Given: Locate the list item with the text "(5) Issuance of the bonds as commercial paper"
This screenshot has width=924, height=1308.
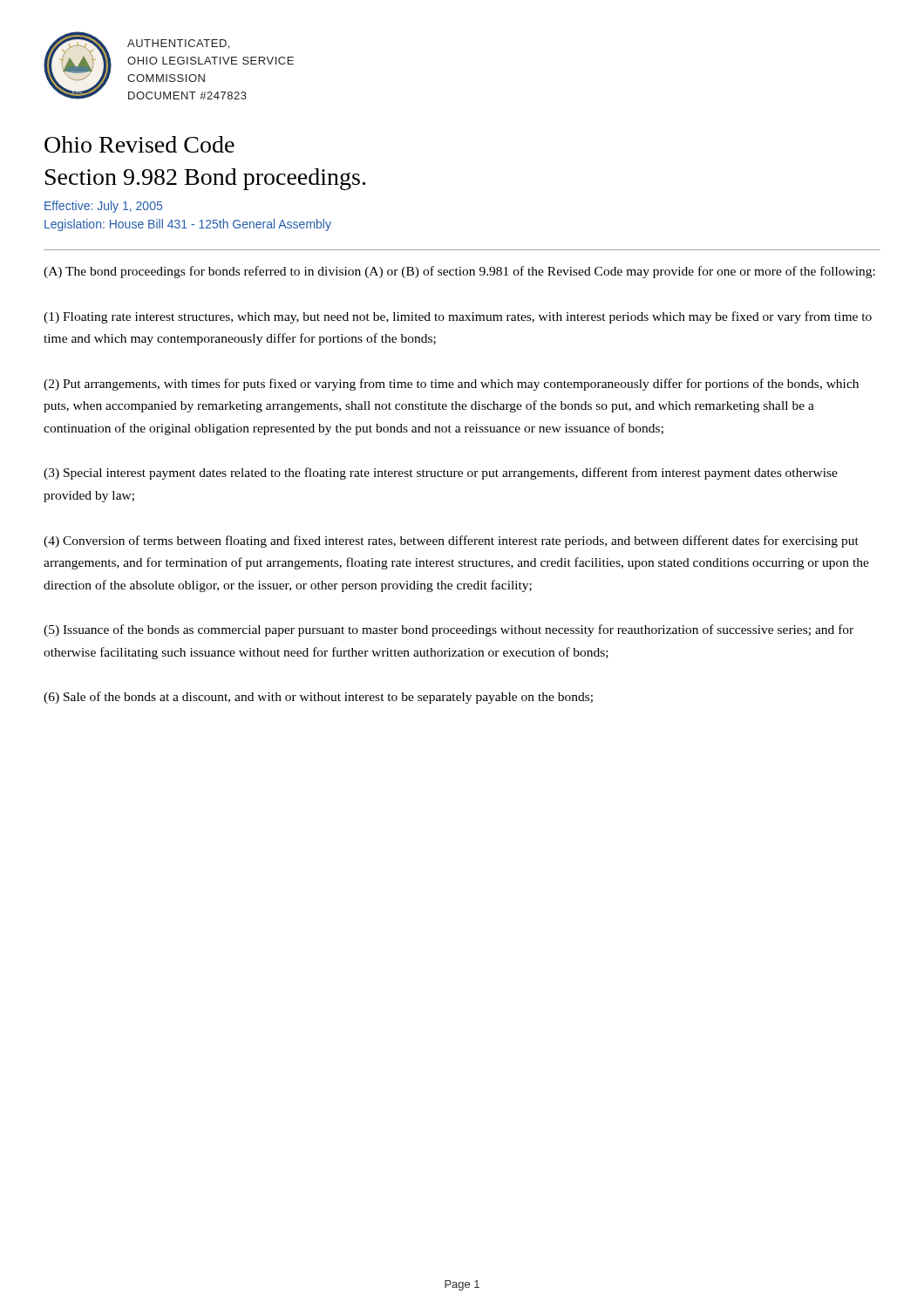Looking at the screenshot, I should tap(449, 640).
